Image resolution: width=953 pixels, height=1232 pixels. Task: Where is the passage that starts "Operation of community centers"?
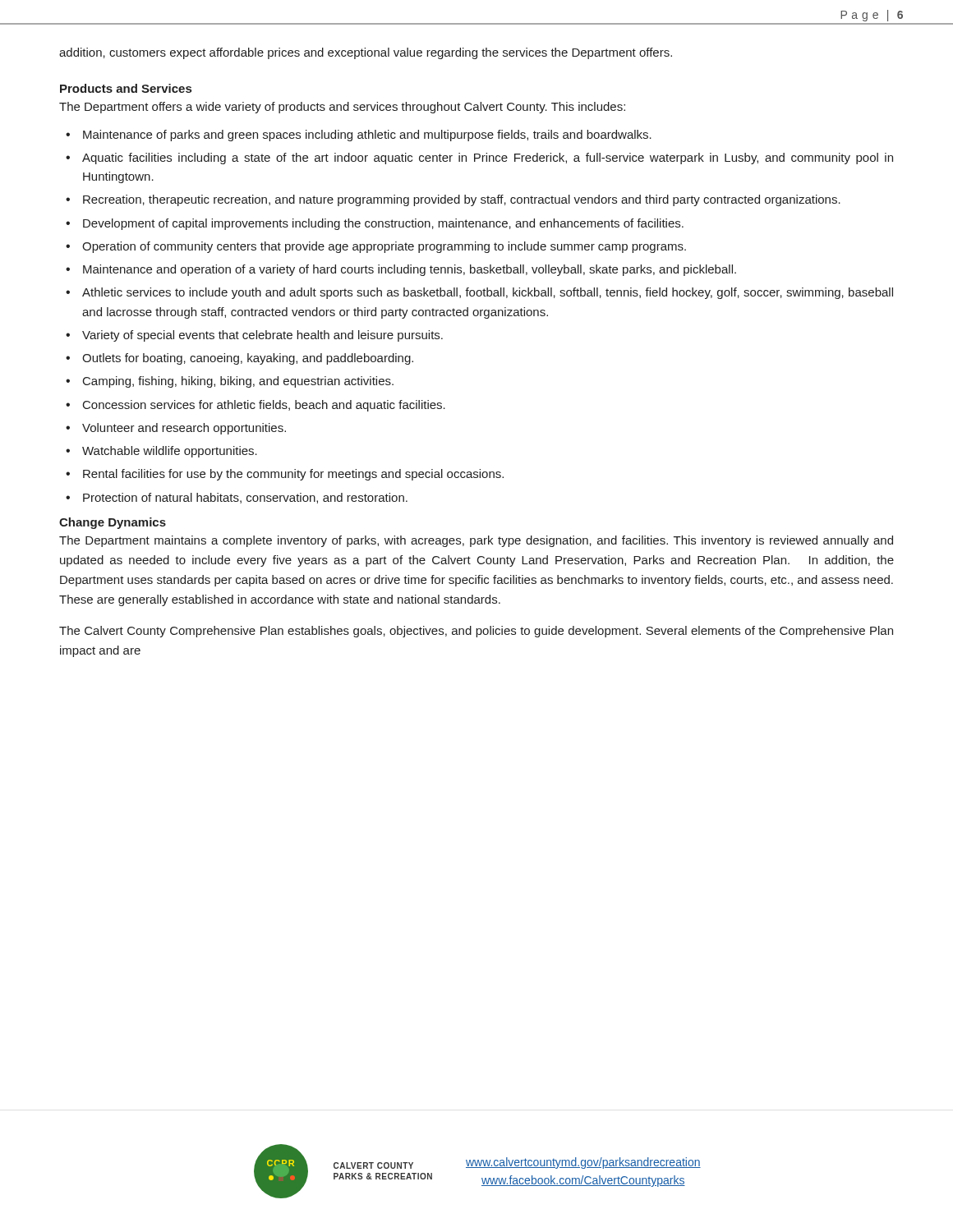click(x=385, y=246)
